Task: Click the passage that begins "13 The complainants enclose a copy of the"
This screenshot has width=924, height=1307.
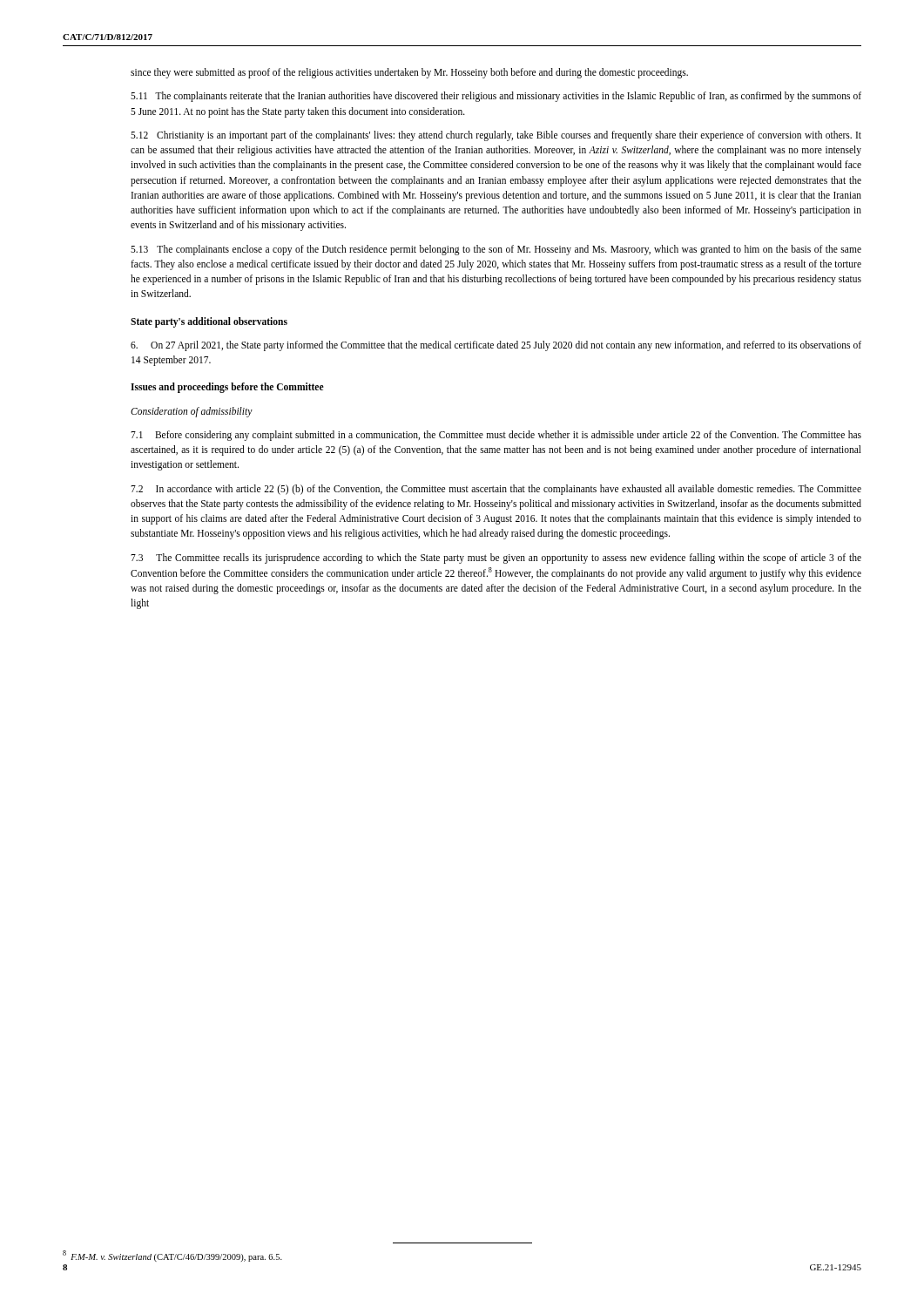Action: (x=496, y=272)
